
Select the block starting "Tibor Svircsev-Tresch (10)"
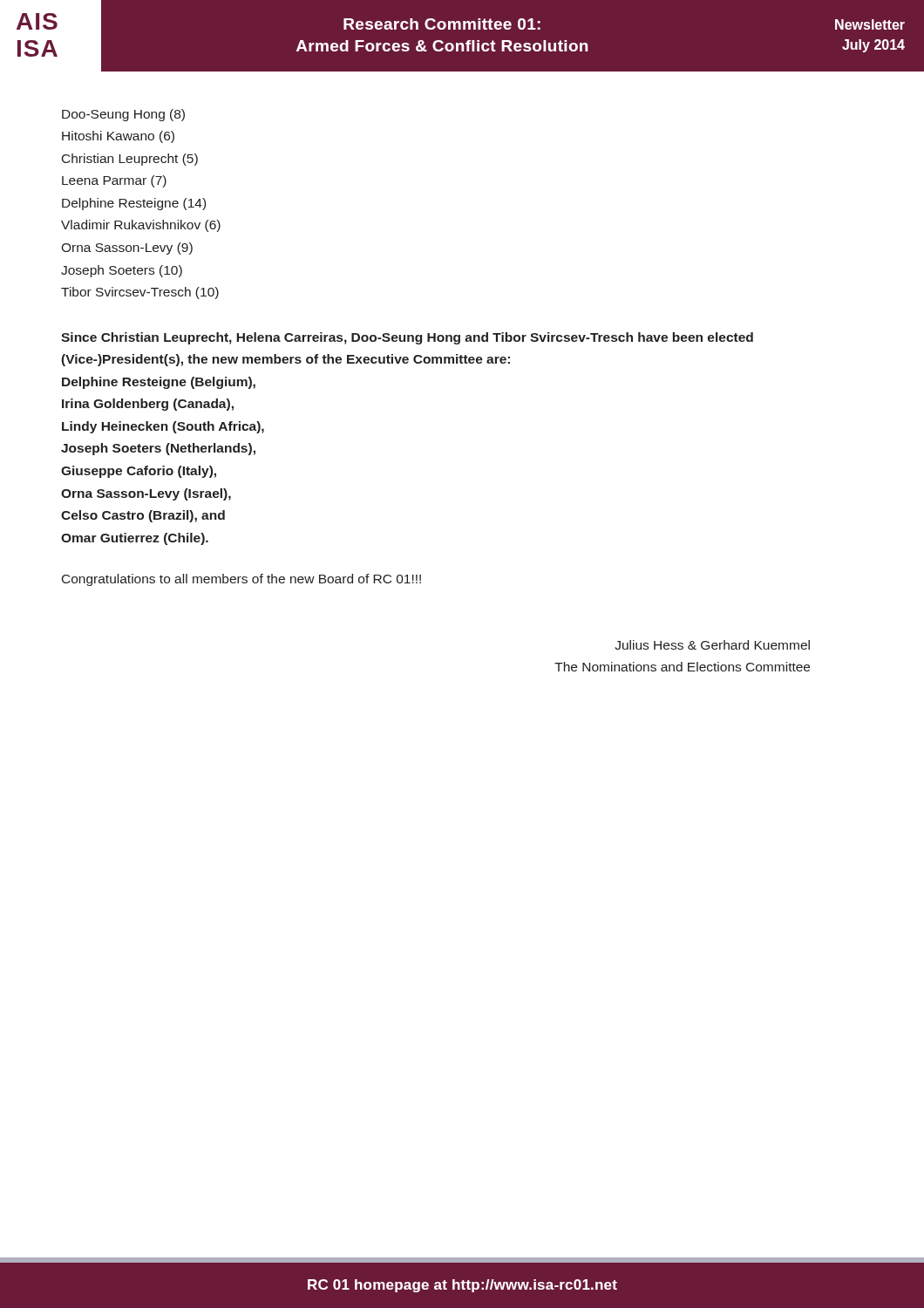140,292
